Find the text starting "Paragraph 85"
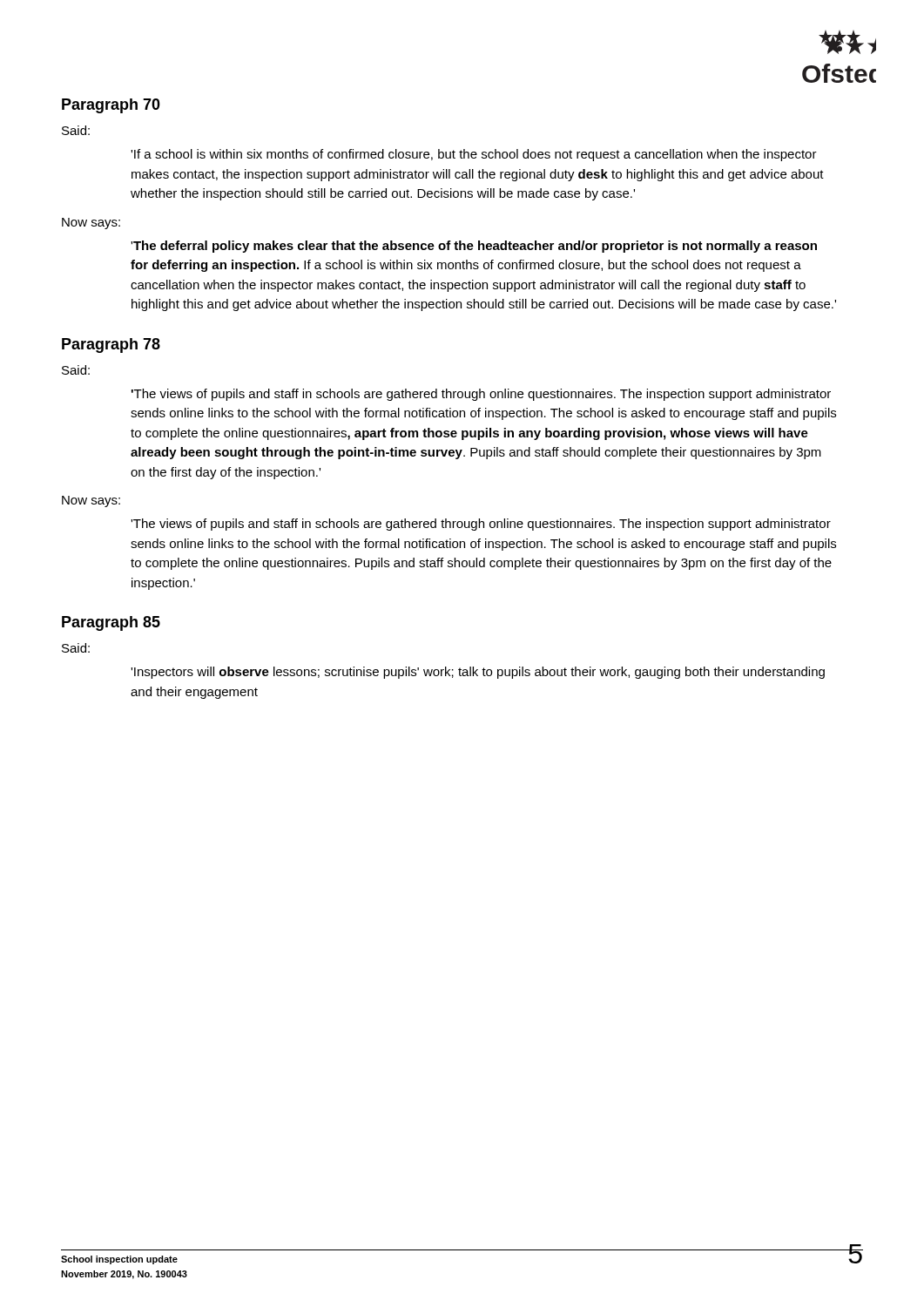The width and height of the screenshot is (924, 1307). point(111,622)
